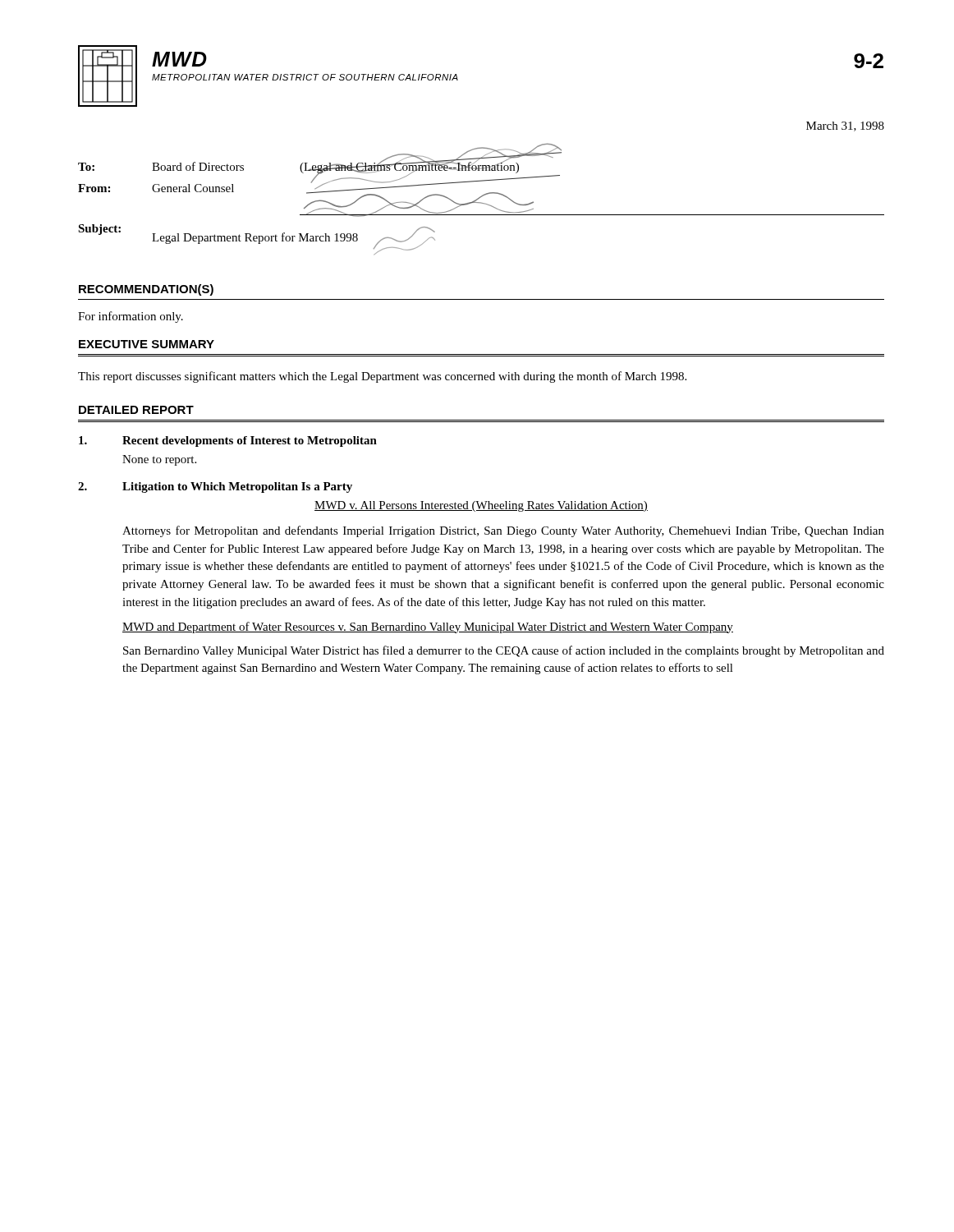Find the text that says "Recent developments of Interest to Metropolitan"
The image size is (954, 1232).
[x=249, y=440]
